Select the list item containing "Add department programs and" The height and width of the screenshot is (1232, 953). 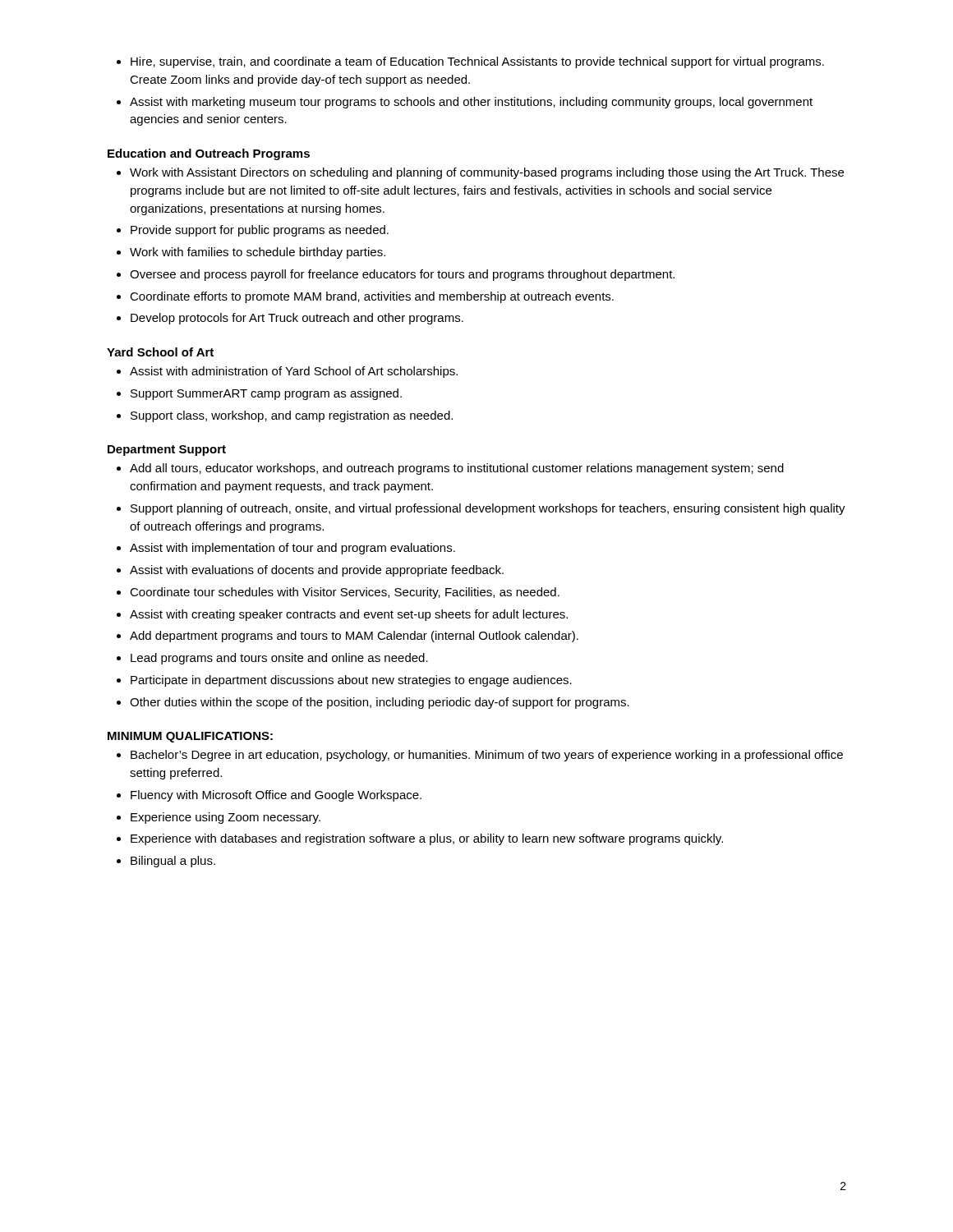coord(488,636)
